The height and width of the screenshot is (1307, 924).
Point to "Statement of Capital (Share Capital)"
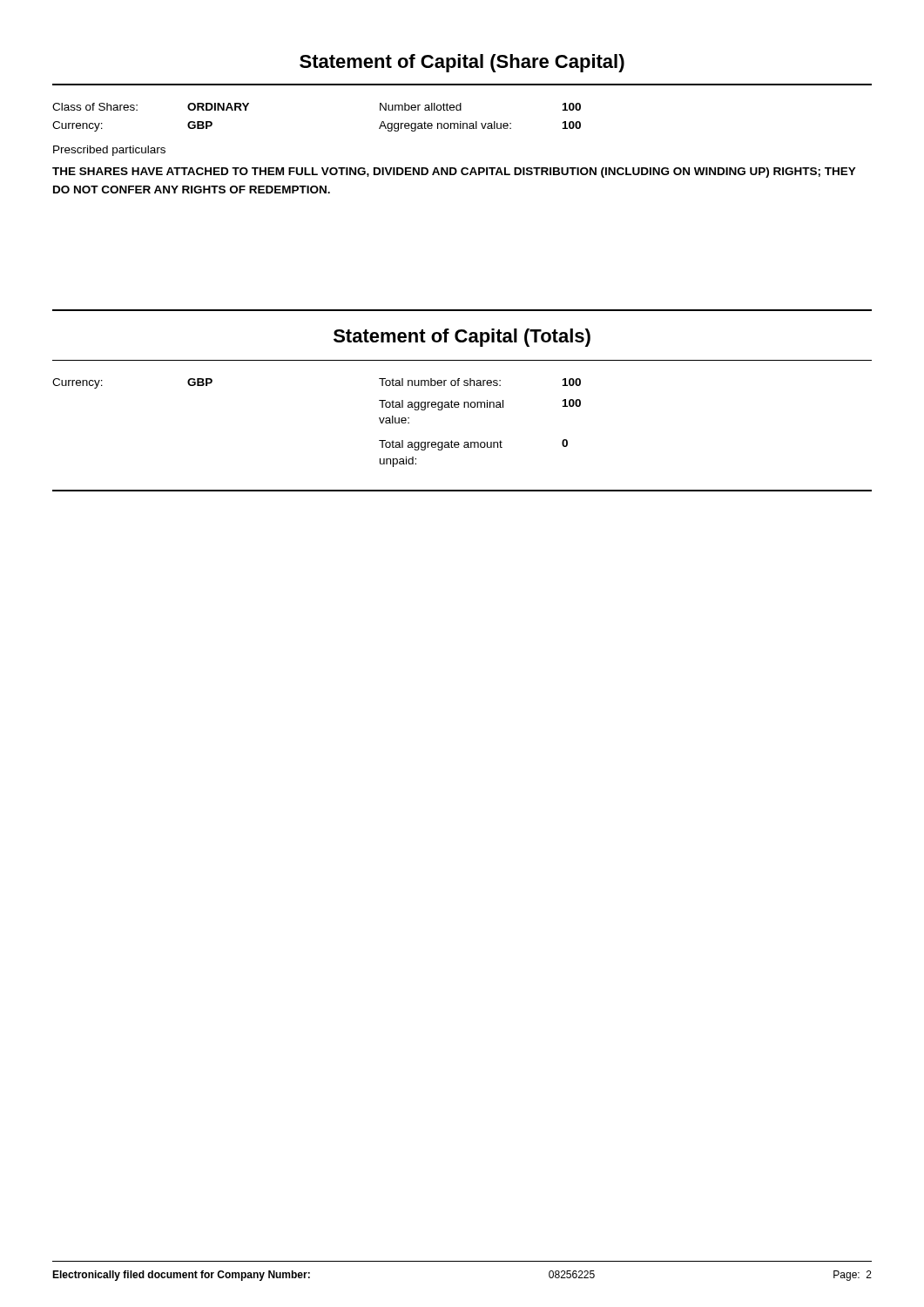[462, 61]
